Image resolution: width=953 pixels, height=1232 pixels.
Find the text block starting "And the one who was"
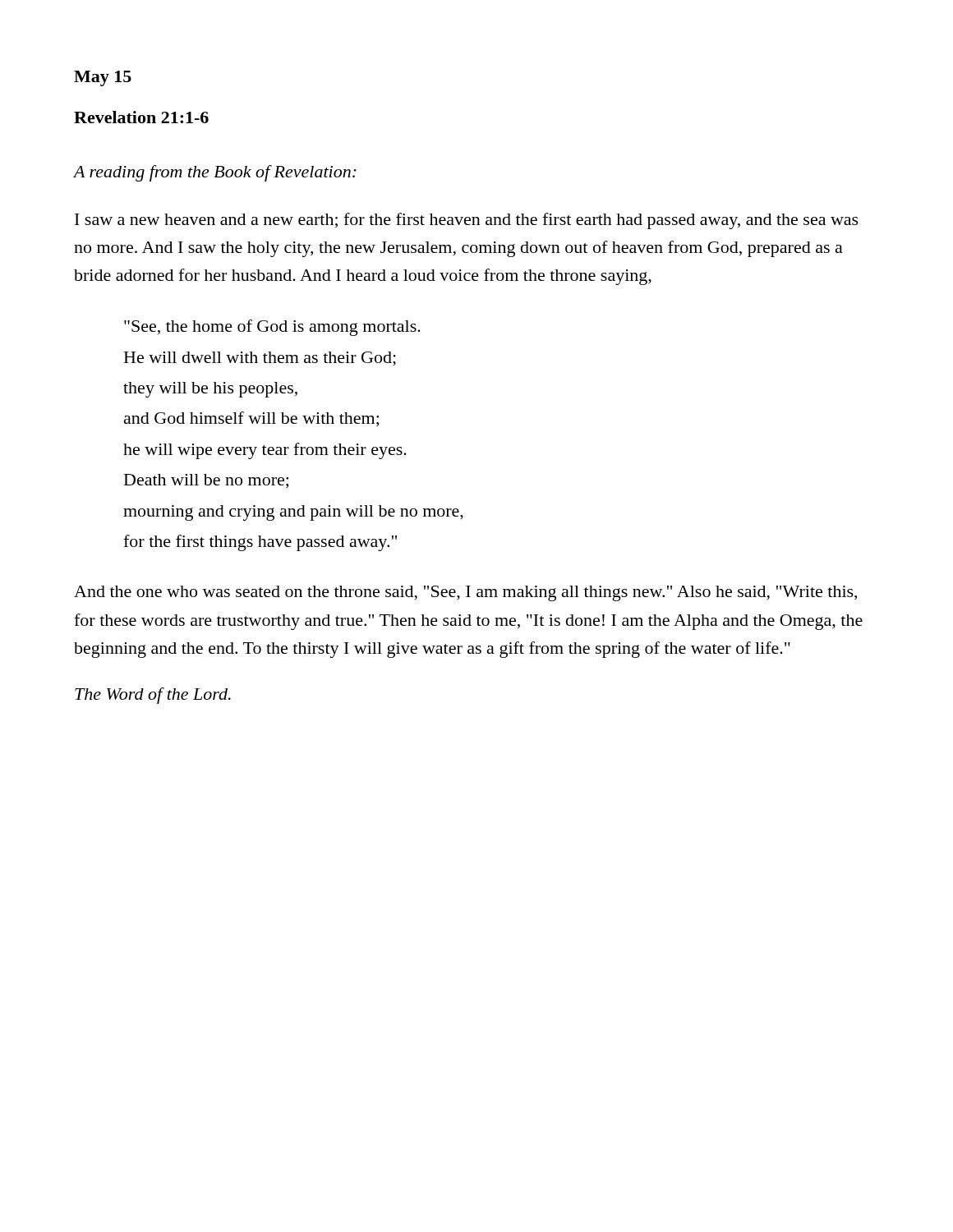[x=468, y=619]
